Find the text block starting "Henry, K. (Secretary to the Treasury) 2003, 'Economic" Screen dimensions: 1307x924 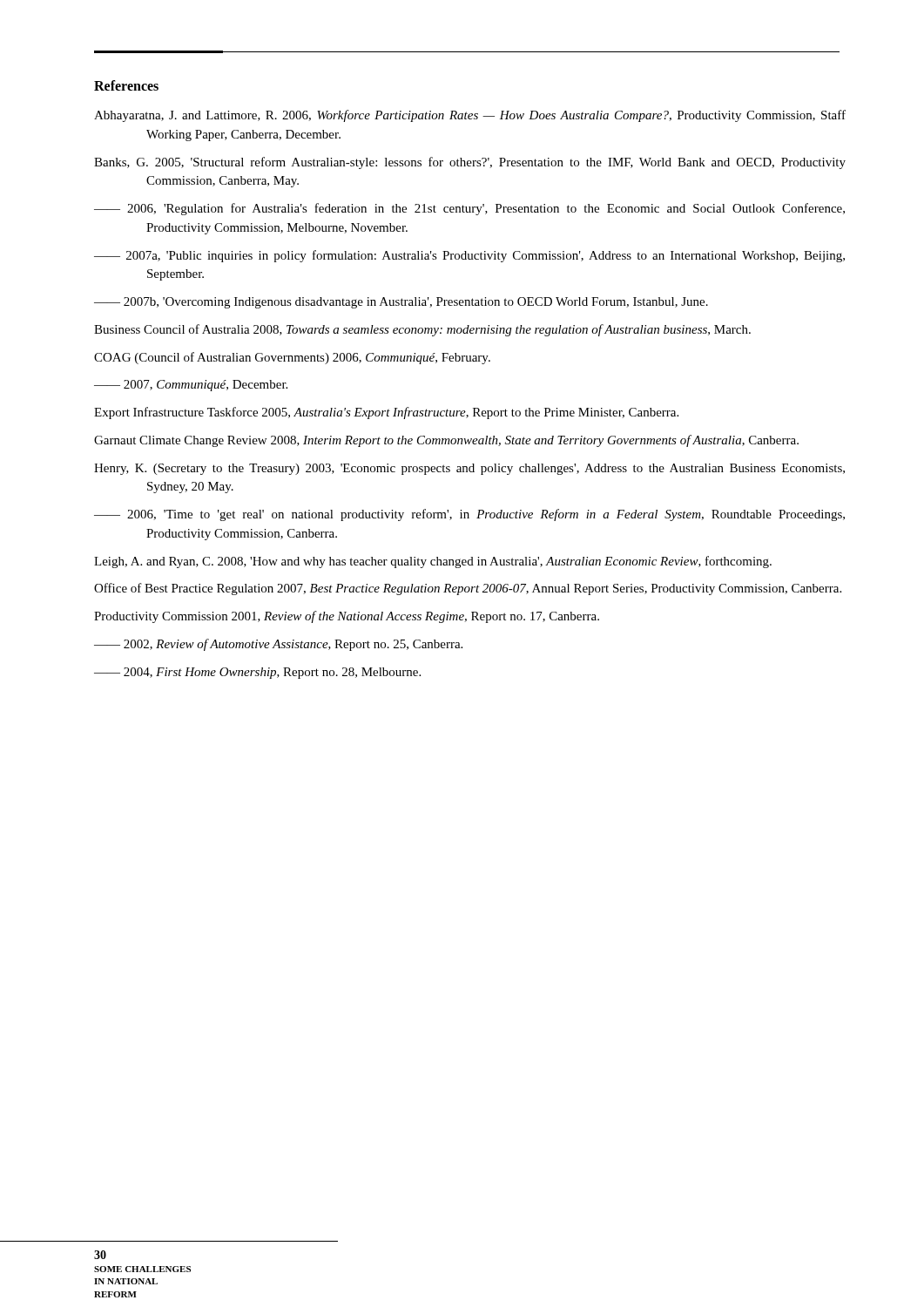click(470, 477)
